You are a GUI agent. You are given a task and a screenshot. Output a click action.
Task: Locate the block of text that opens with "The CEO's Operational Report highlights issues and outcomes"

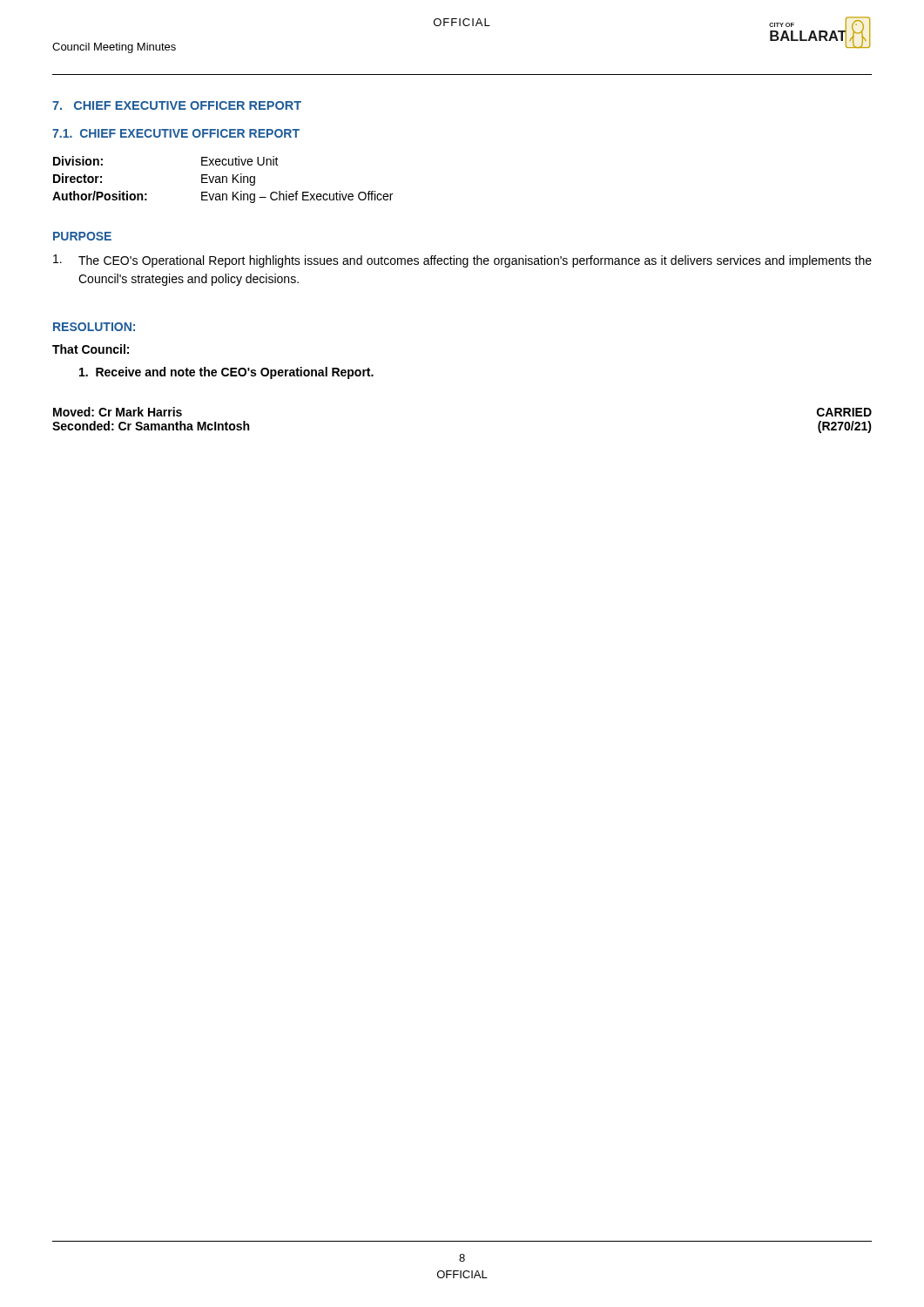462,273
